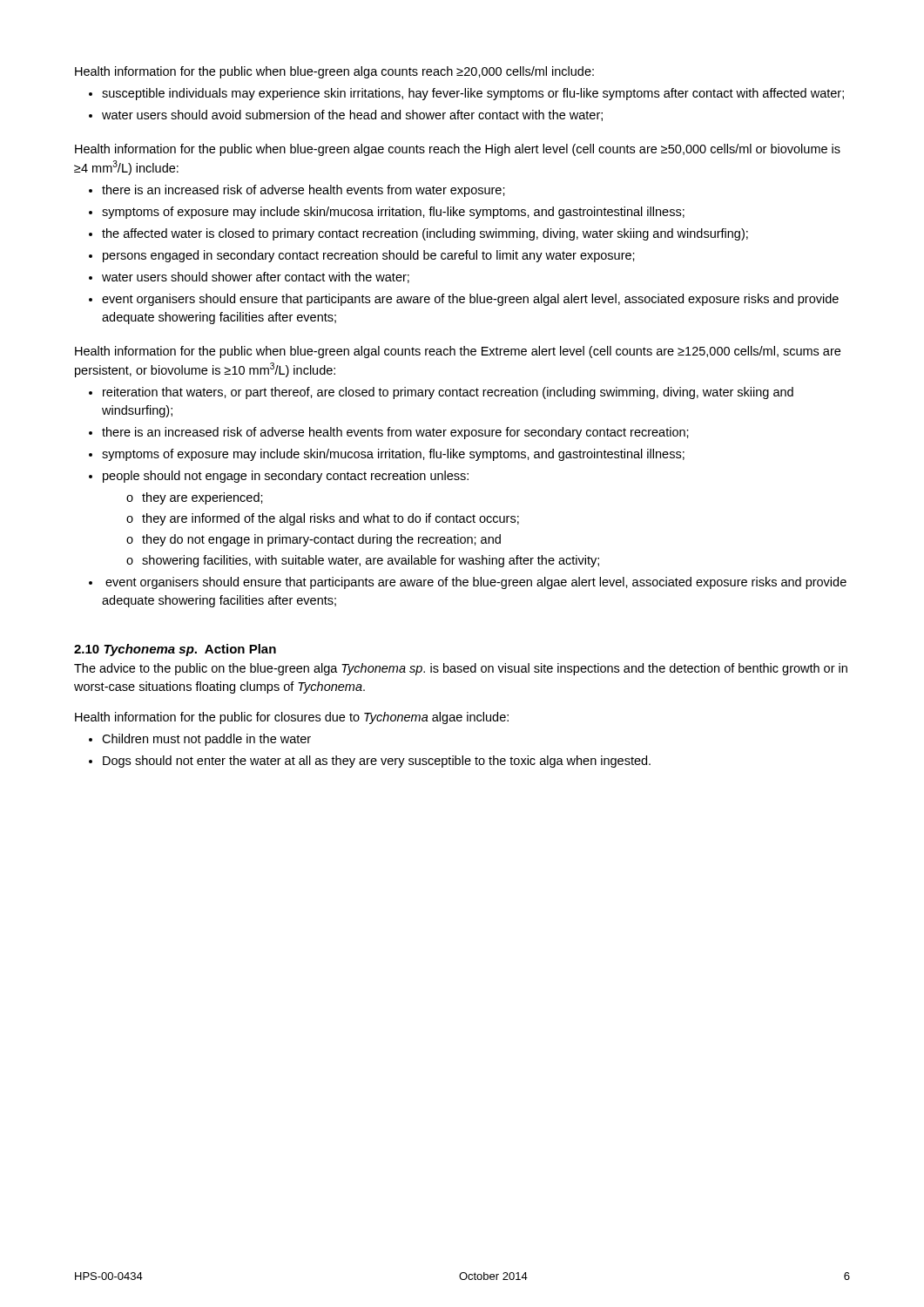Find the block on this page that starts "susceptible individuals may experience skin"

click(x=462, y=105)
